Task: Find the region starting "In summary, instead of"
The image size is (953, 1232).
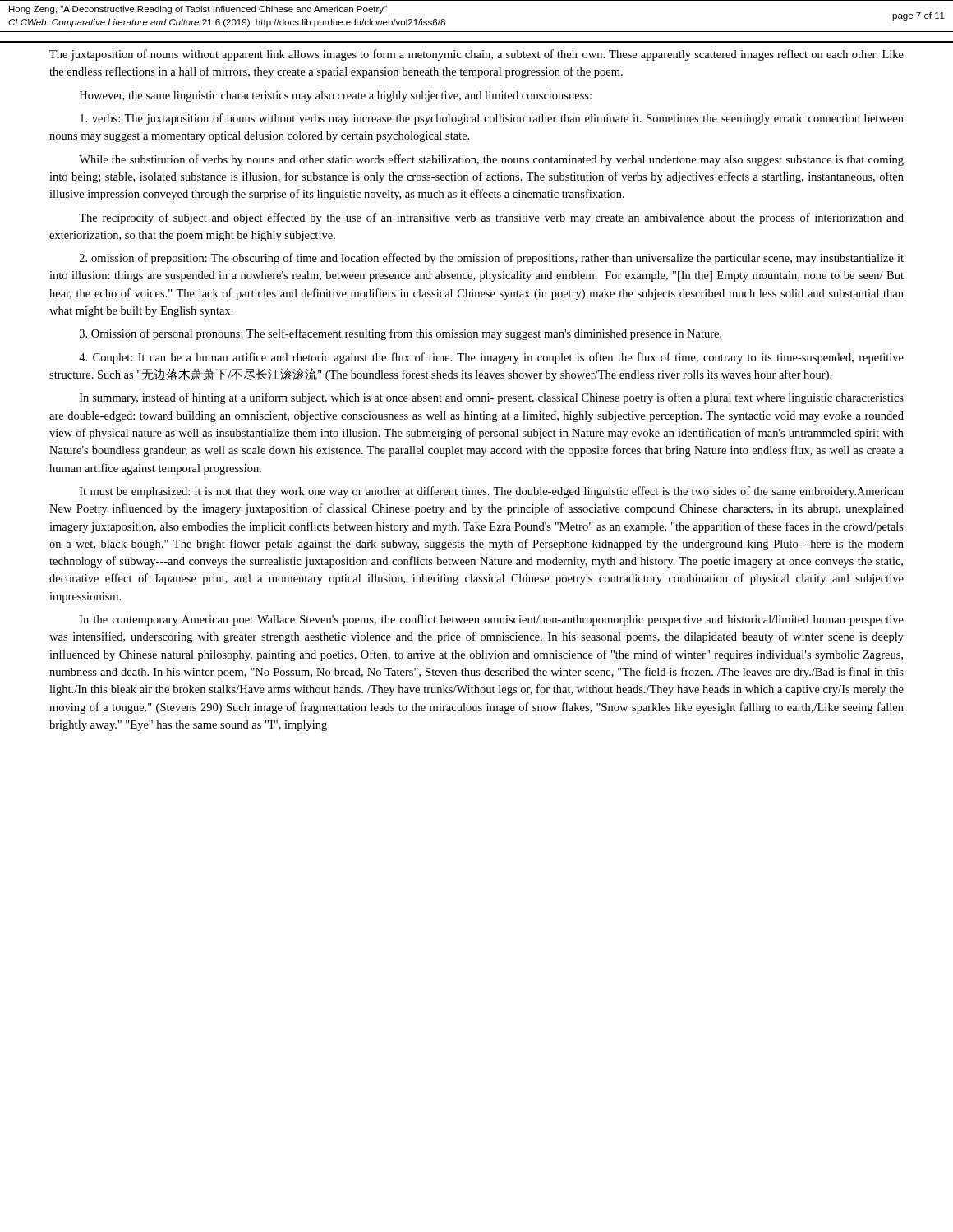Action: click(476, 433)
